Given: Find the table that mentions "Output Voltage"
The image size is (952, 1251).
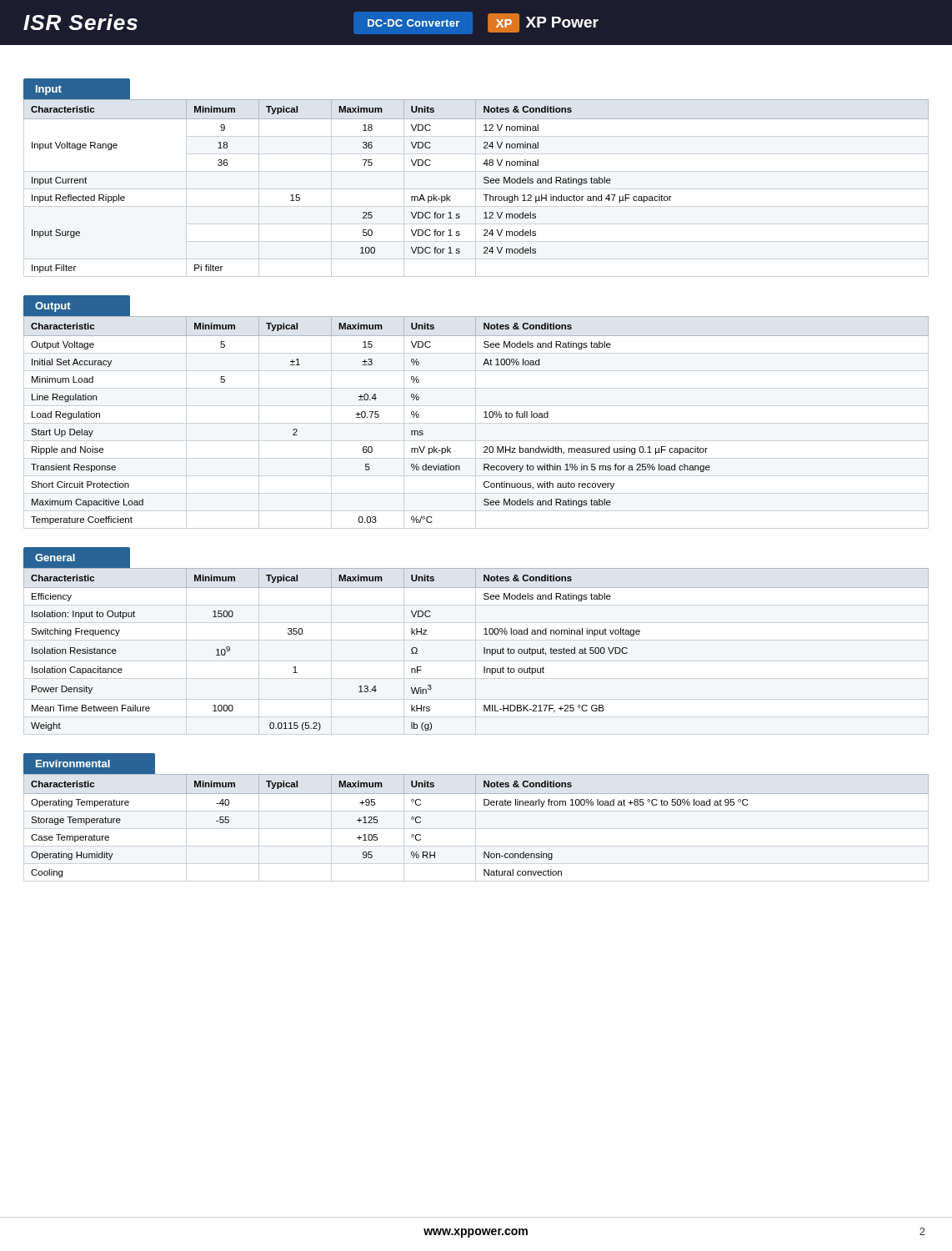Looking at the screenshot, I should tap(476, 422).
